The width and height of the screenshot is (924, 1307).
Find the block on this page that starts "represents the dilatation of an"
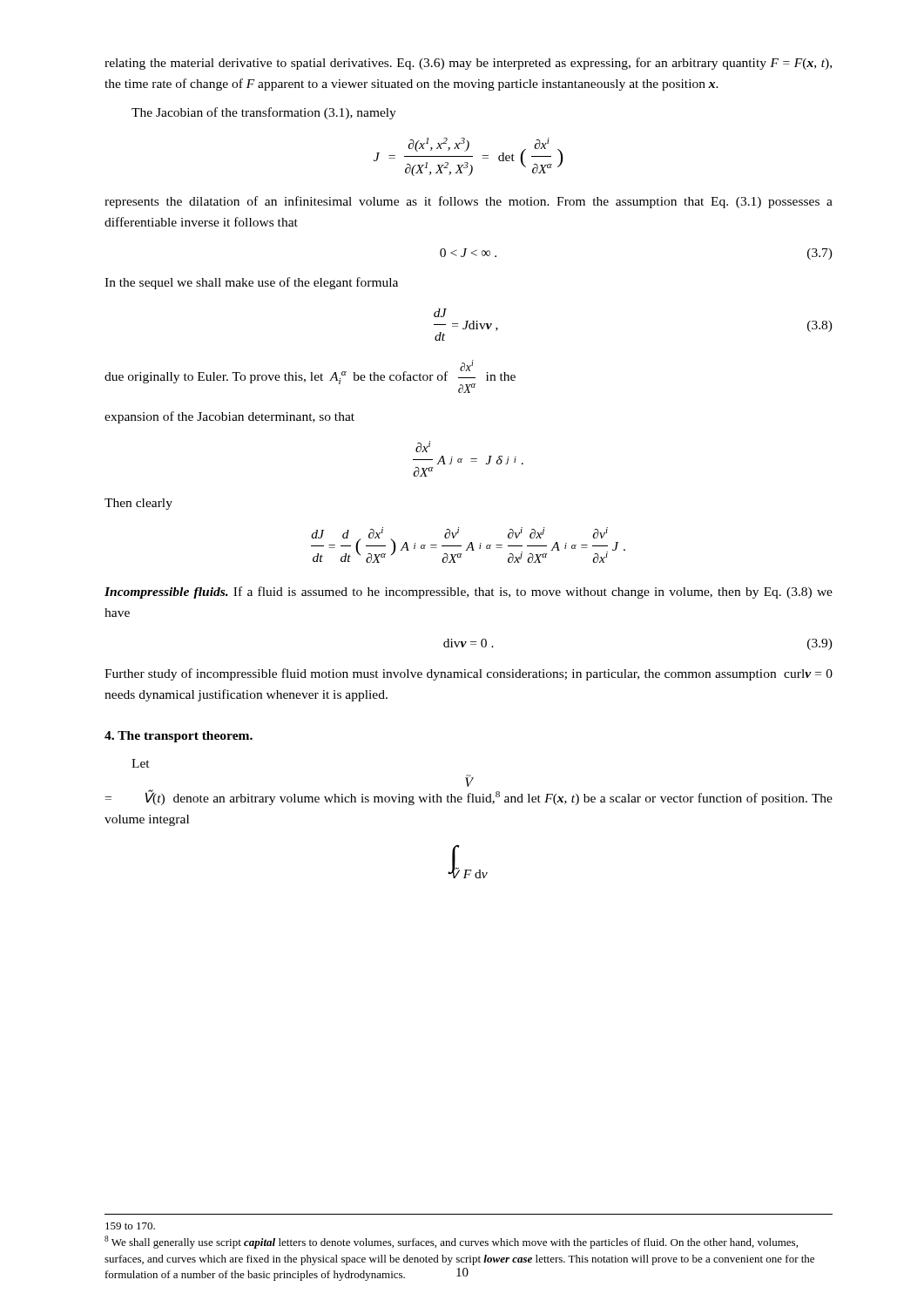click(469, 211)
